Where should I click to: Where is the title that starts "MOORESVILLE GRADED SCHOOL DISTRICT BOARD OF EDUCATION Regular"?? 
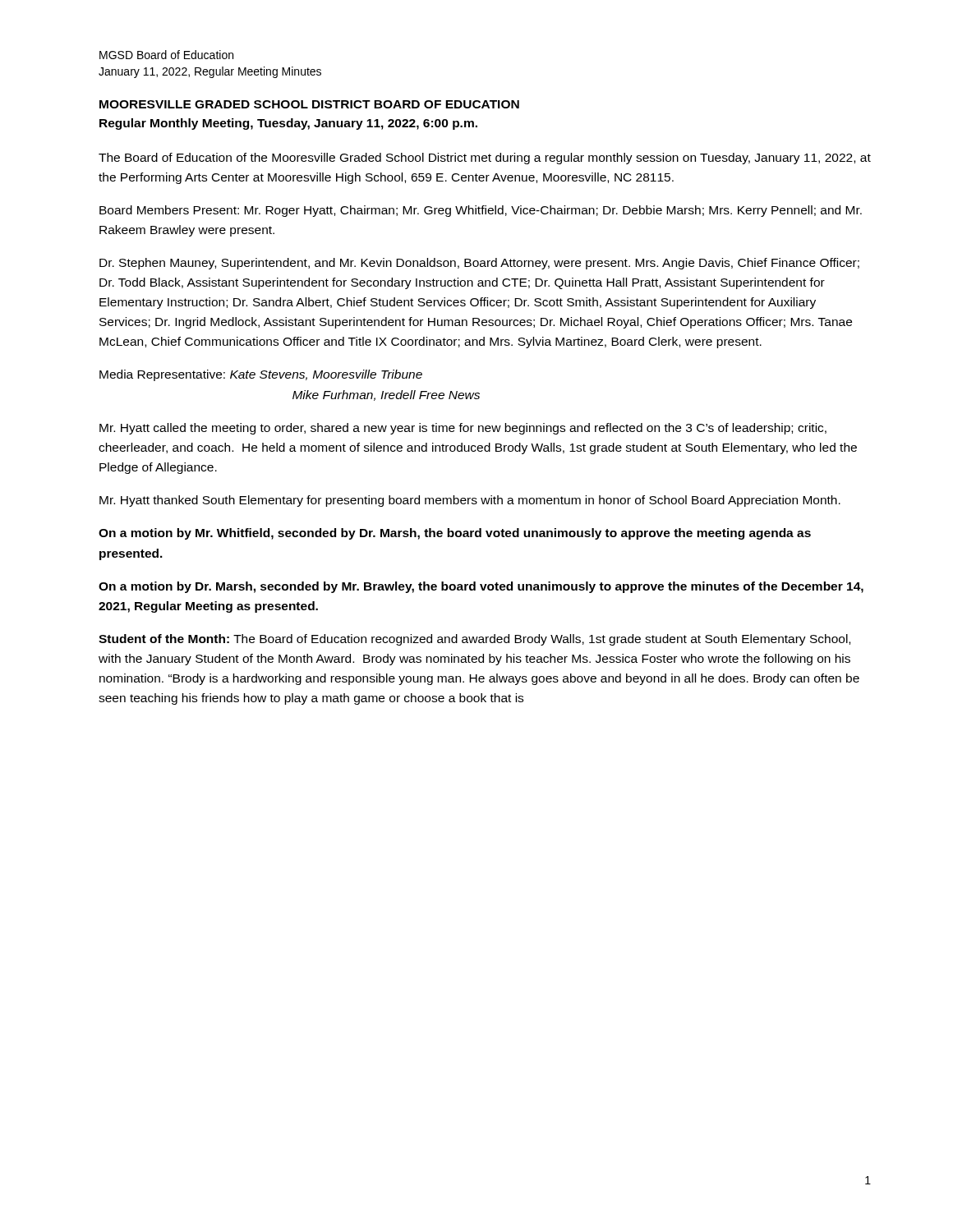pyautogui.click(x=309, y=114)
